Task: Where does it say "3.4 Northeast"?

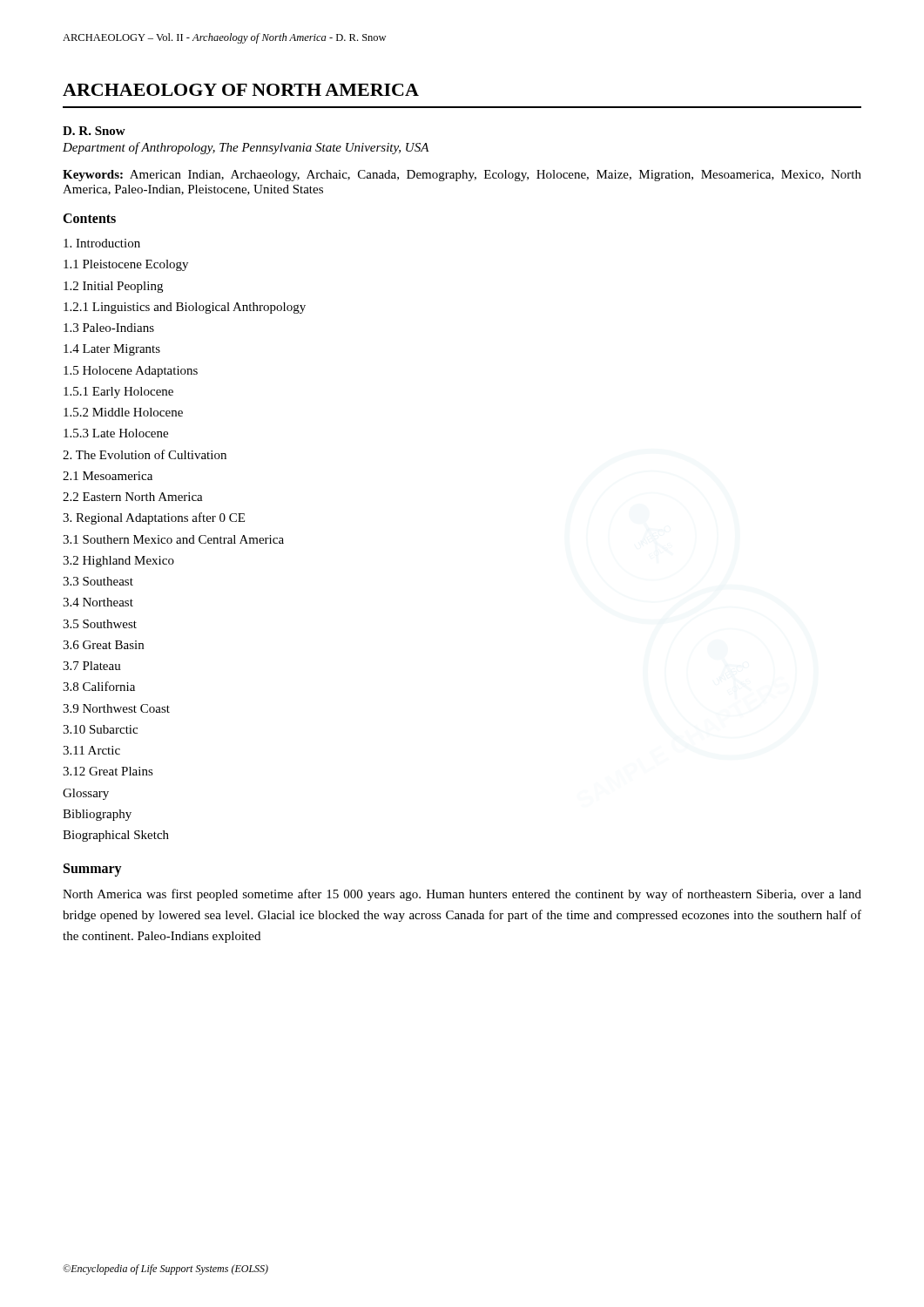Action: (x=98, y=602)
